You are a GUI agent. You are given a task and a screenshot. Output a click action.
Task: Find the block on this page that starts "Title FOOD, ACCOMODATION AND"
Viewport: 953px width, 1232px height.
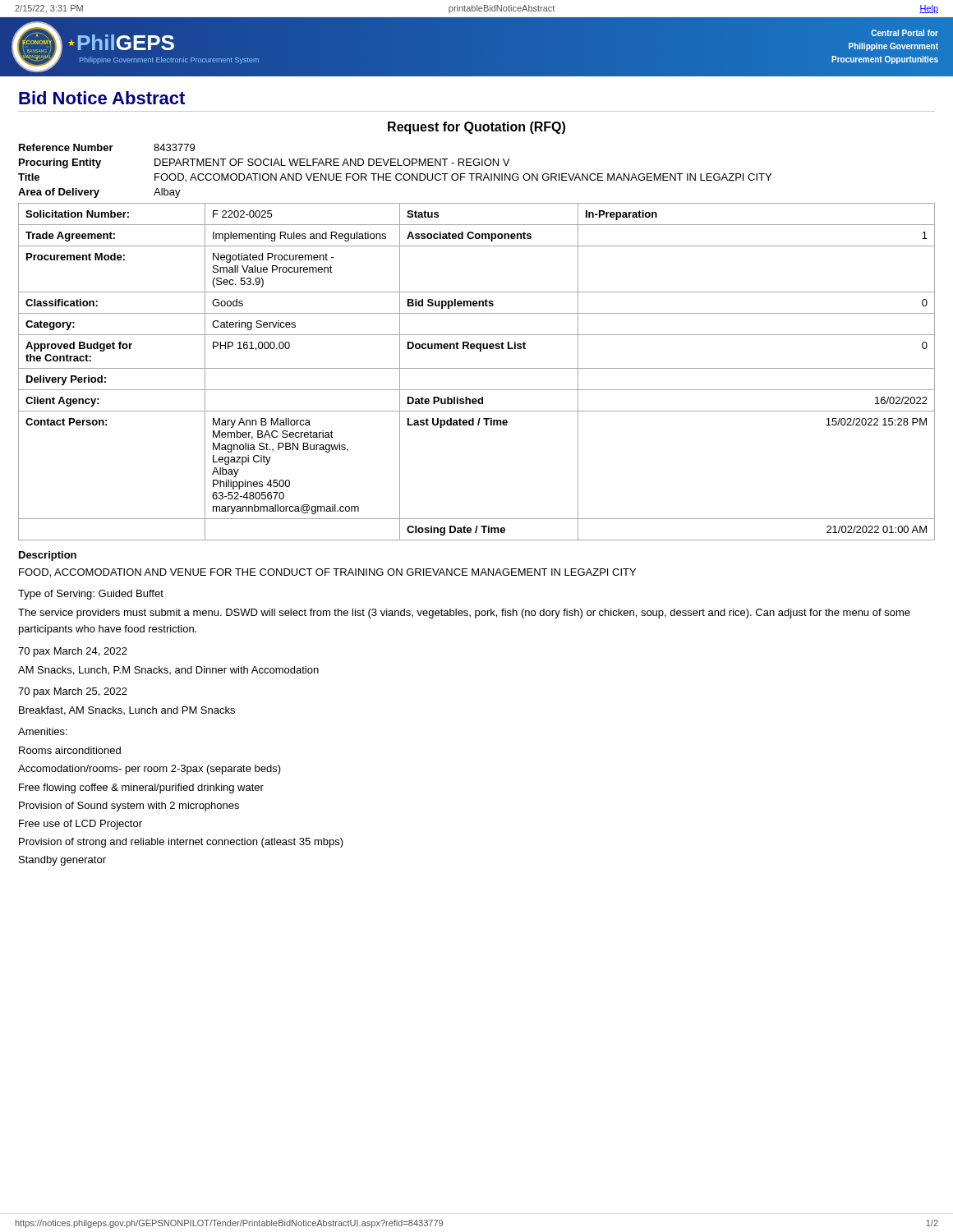(395, 177)
